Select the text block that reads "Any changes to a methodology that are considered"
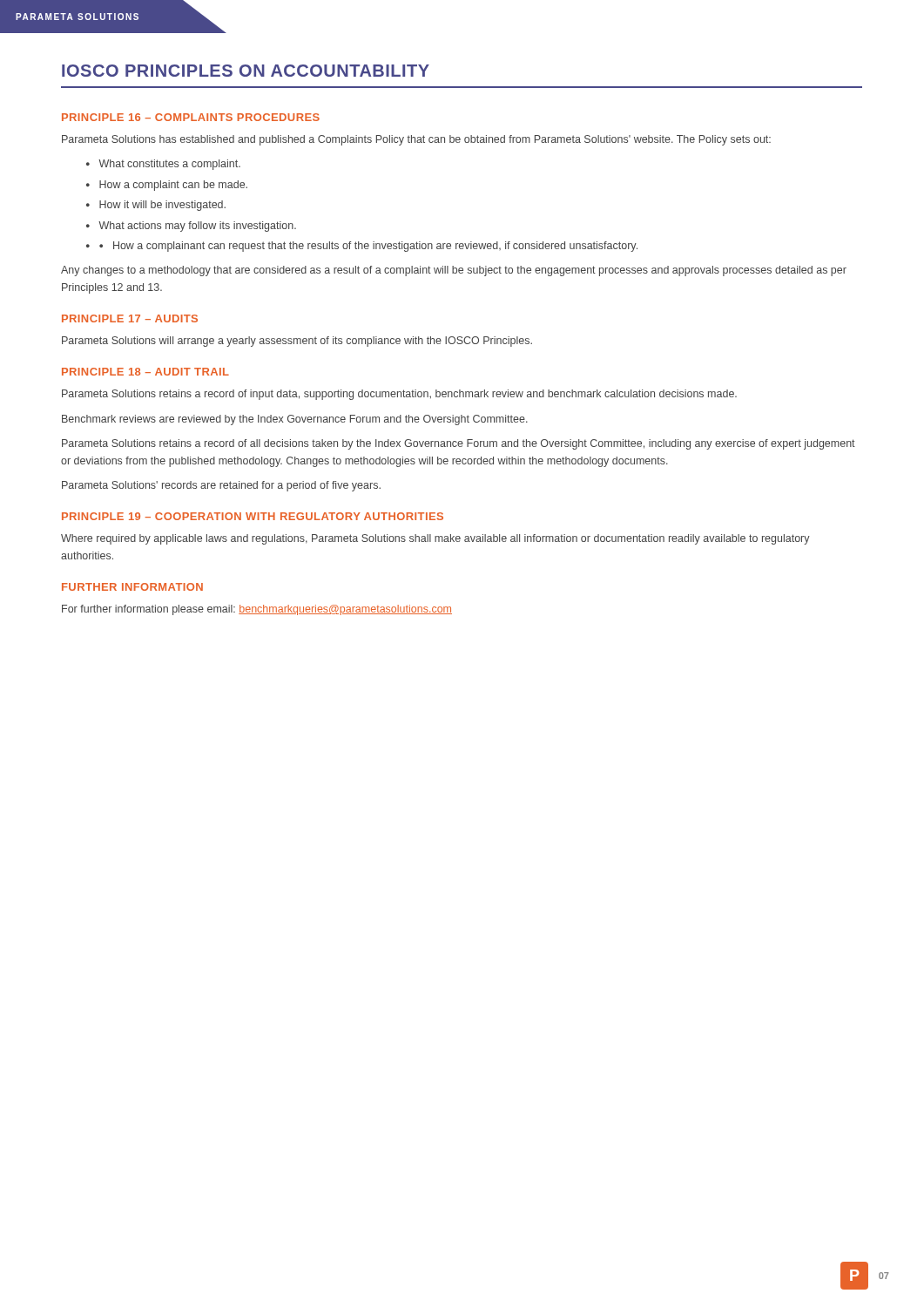924x1307 pixels. [454, 279]
